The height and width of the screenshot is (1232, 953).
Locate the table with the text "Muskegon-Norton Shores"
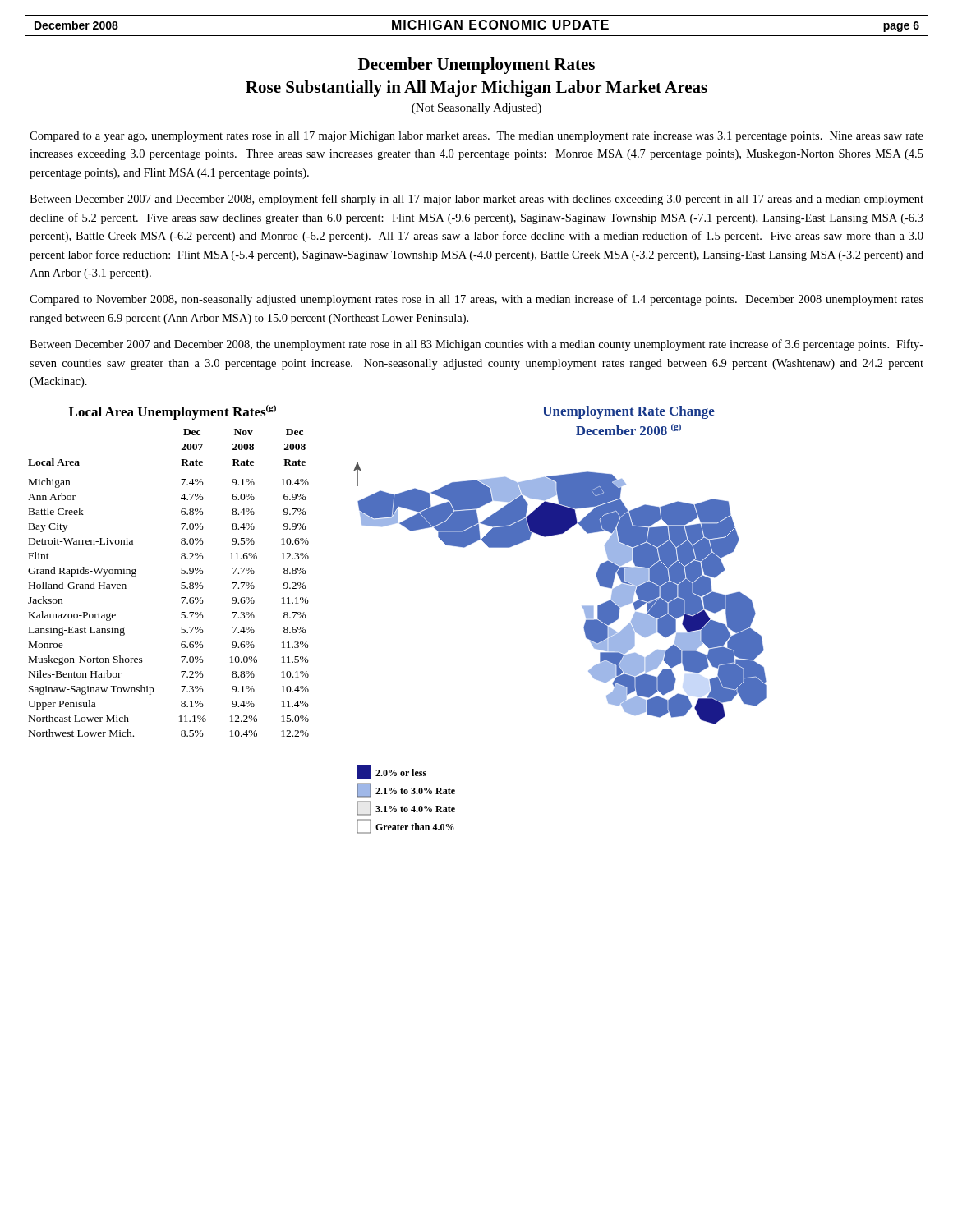click(x=173, y=583)
